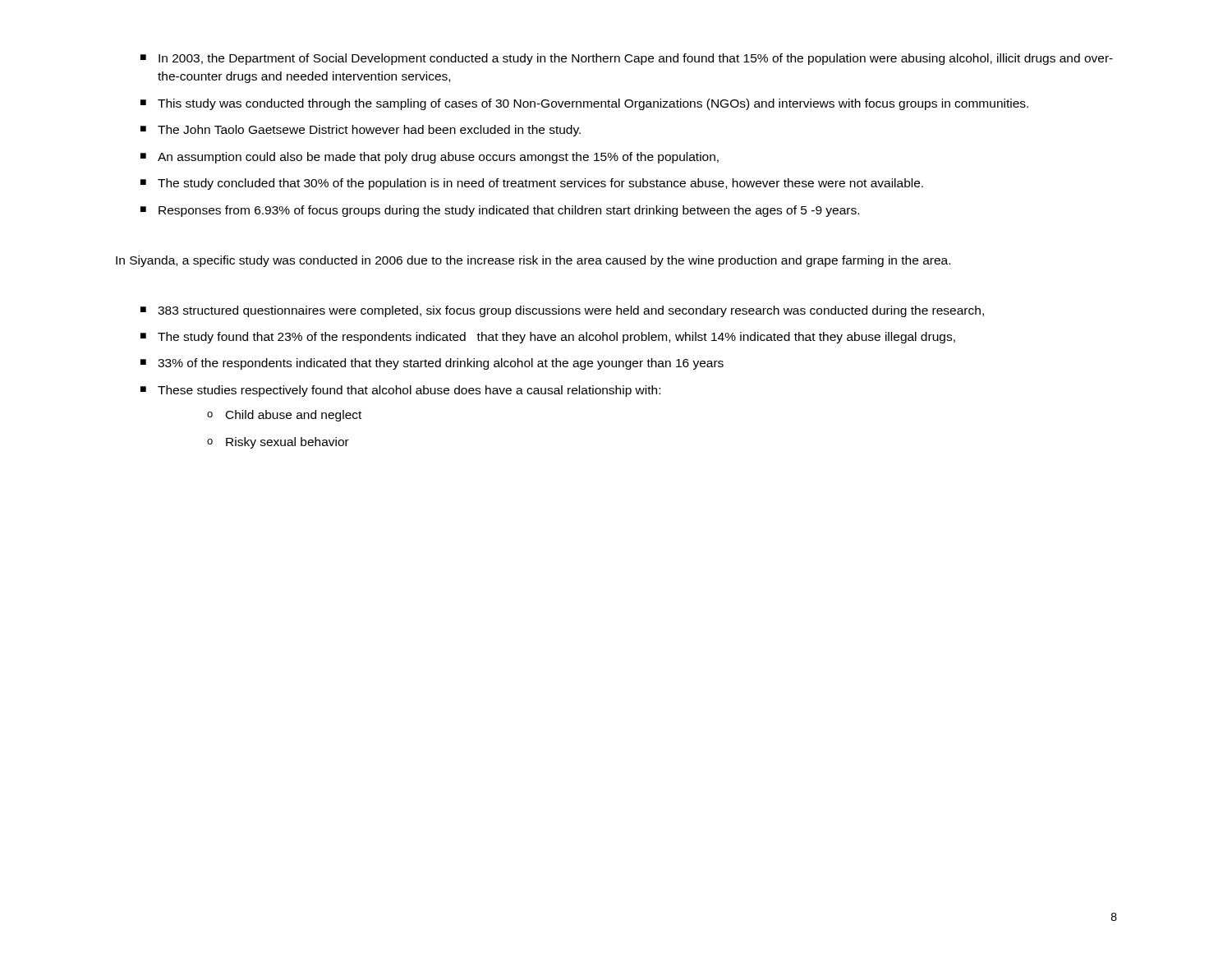Viewport: 1232px width, 953px height.
Task: Find the block on this page that starts "■ Responses from 6.93% of focus groups"
Action: point(500,210)
